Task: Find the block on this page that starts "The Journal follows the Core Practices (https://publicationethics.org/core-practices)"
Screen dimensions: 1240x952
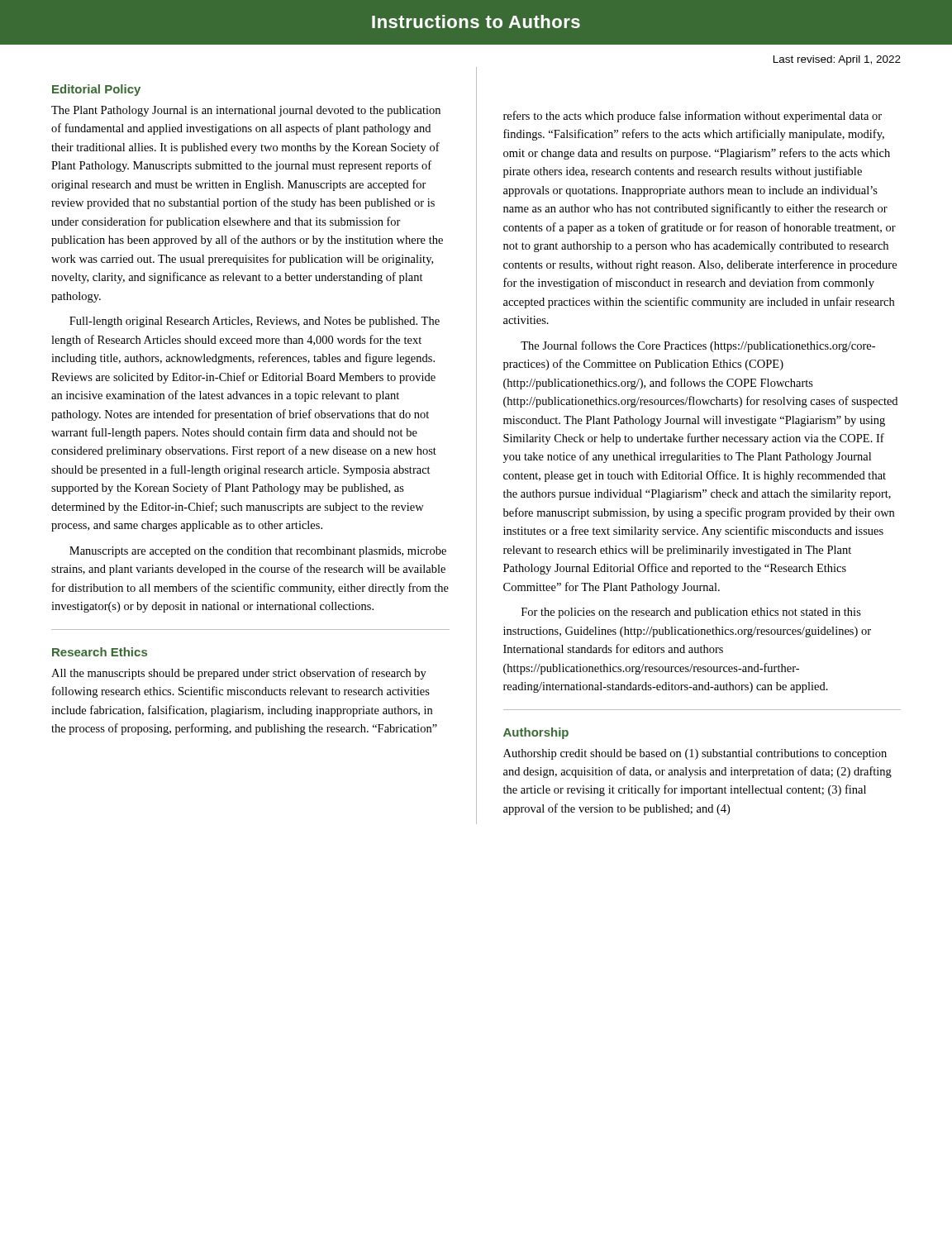Action: [700, 466]
